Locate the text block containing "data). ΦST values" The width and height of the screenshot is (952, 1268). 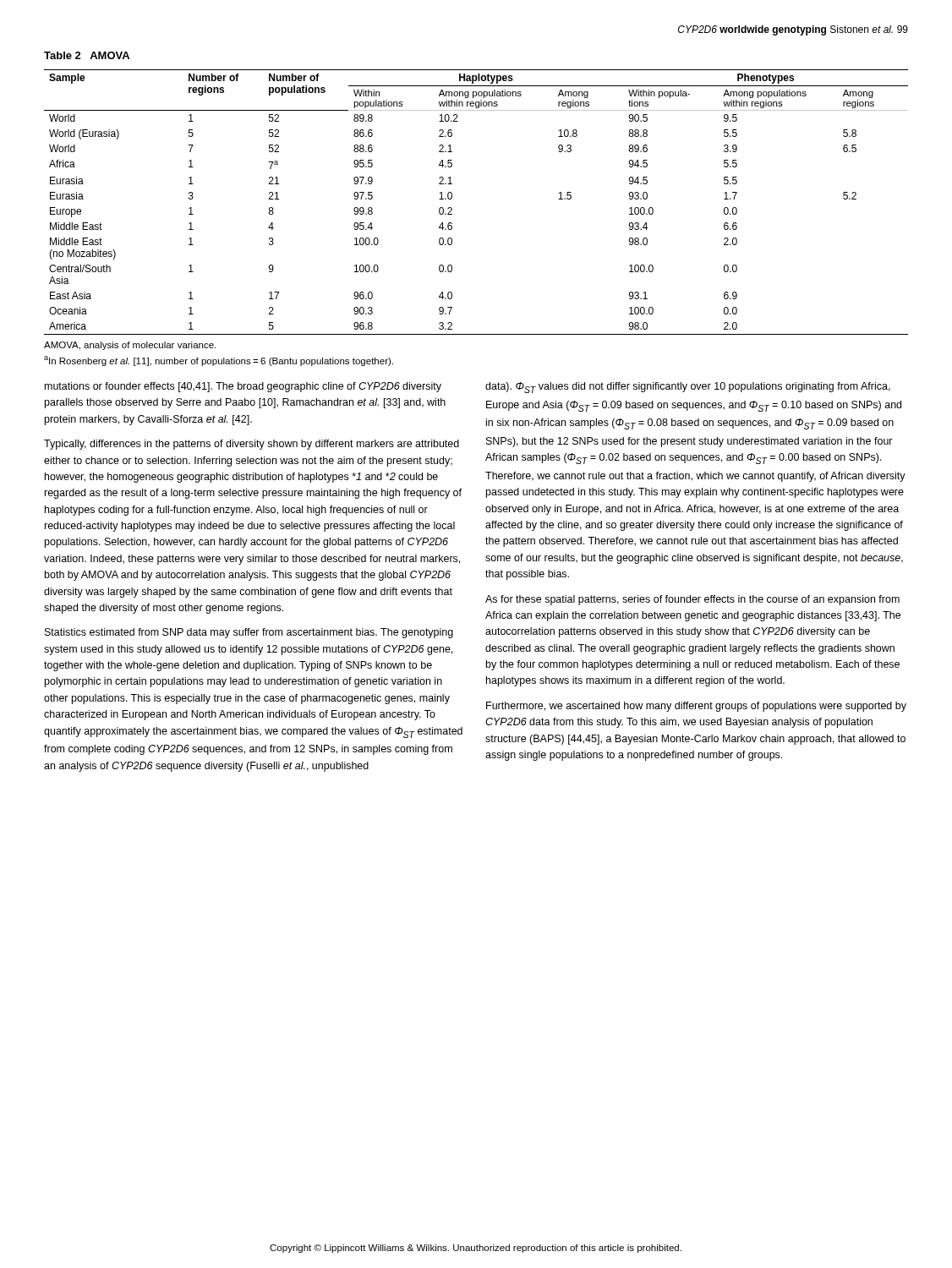(697, 481)
